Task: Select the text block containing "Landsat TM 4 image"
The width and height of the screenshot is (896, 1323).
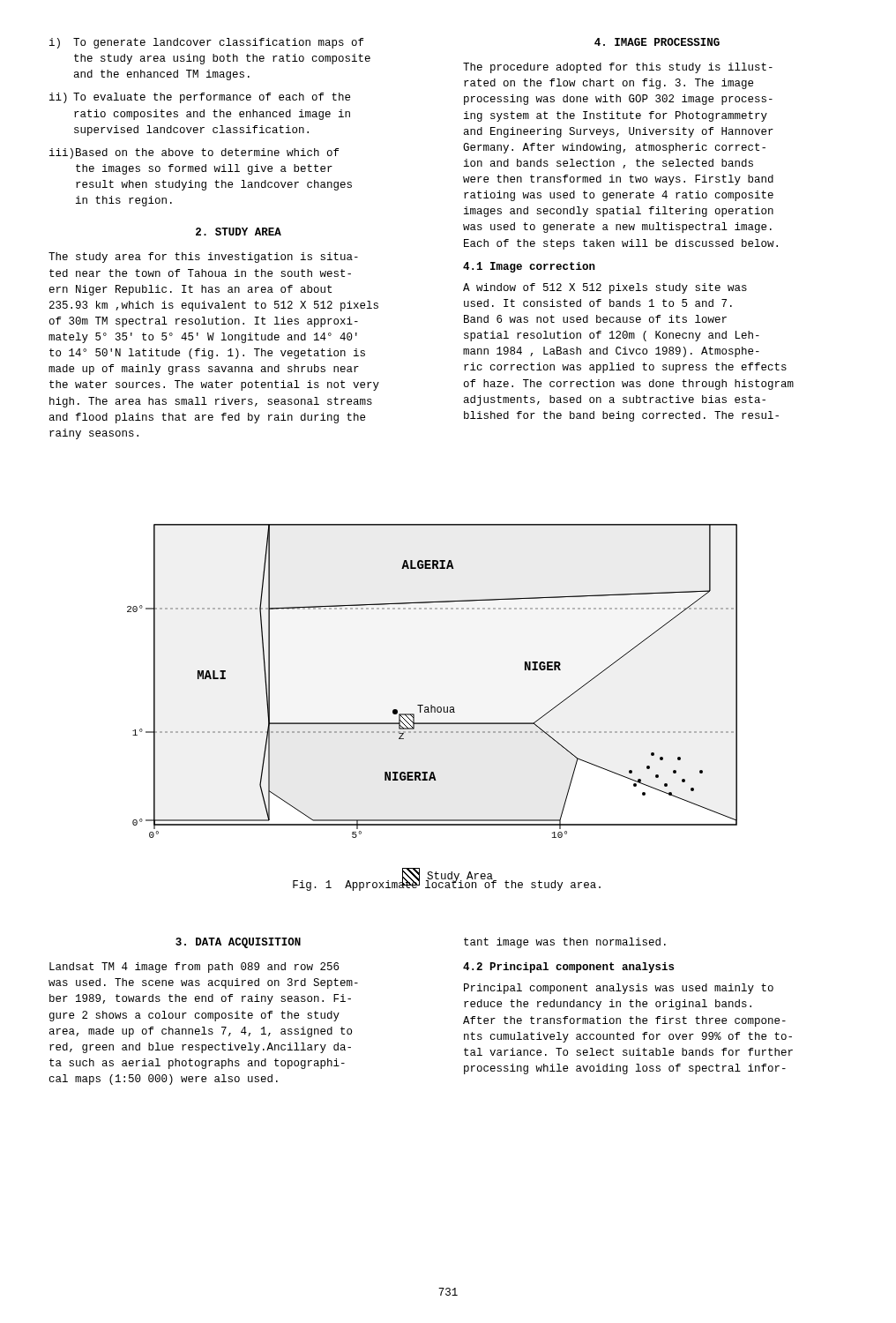Action: pyautogui.click(x=238, y=1024)
